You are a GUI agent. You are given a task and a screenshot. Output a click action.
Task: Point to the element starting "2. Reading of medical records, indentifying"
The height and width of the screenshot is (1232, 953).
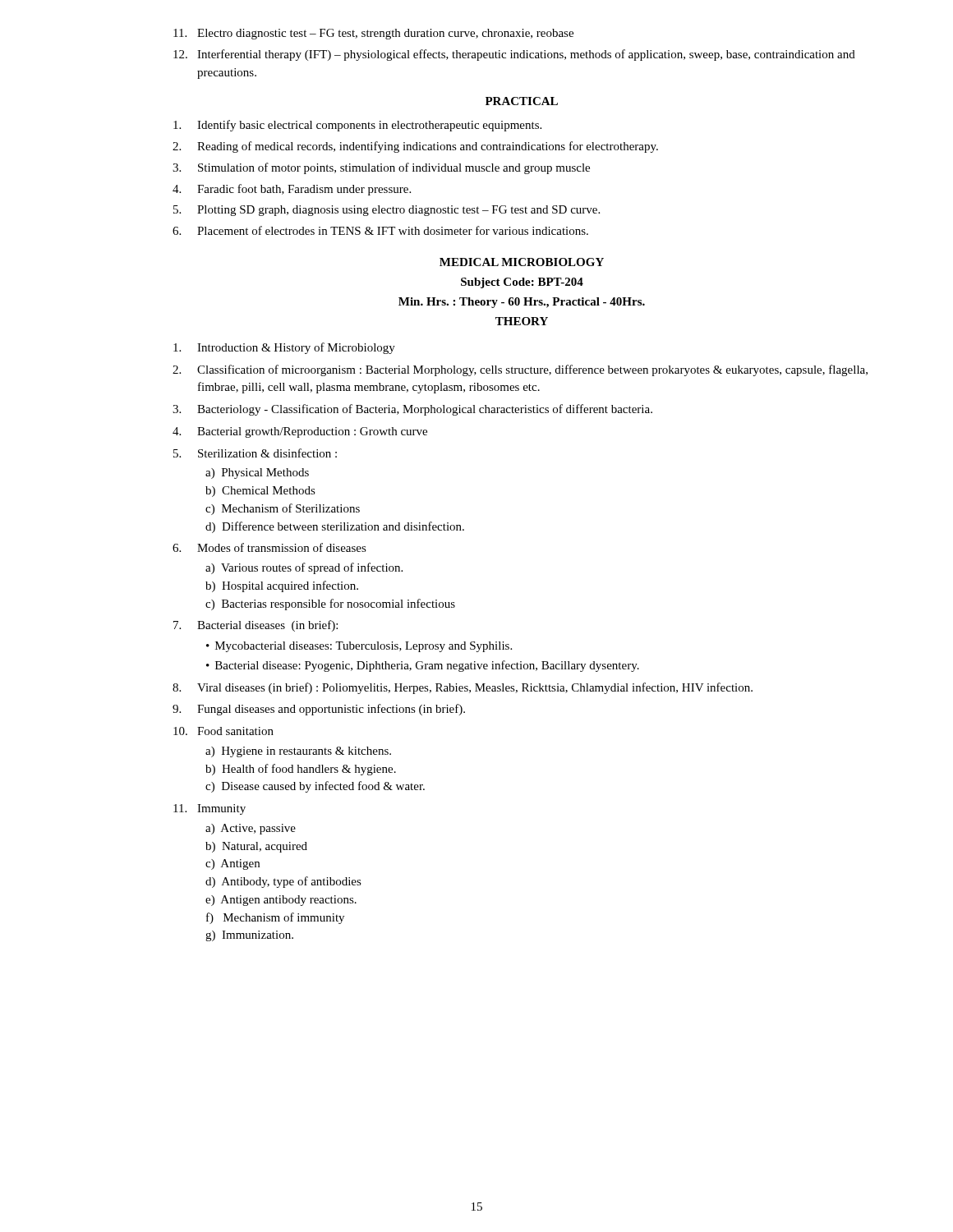point(416,147)
